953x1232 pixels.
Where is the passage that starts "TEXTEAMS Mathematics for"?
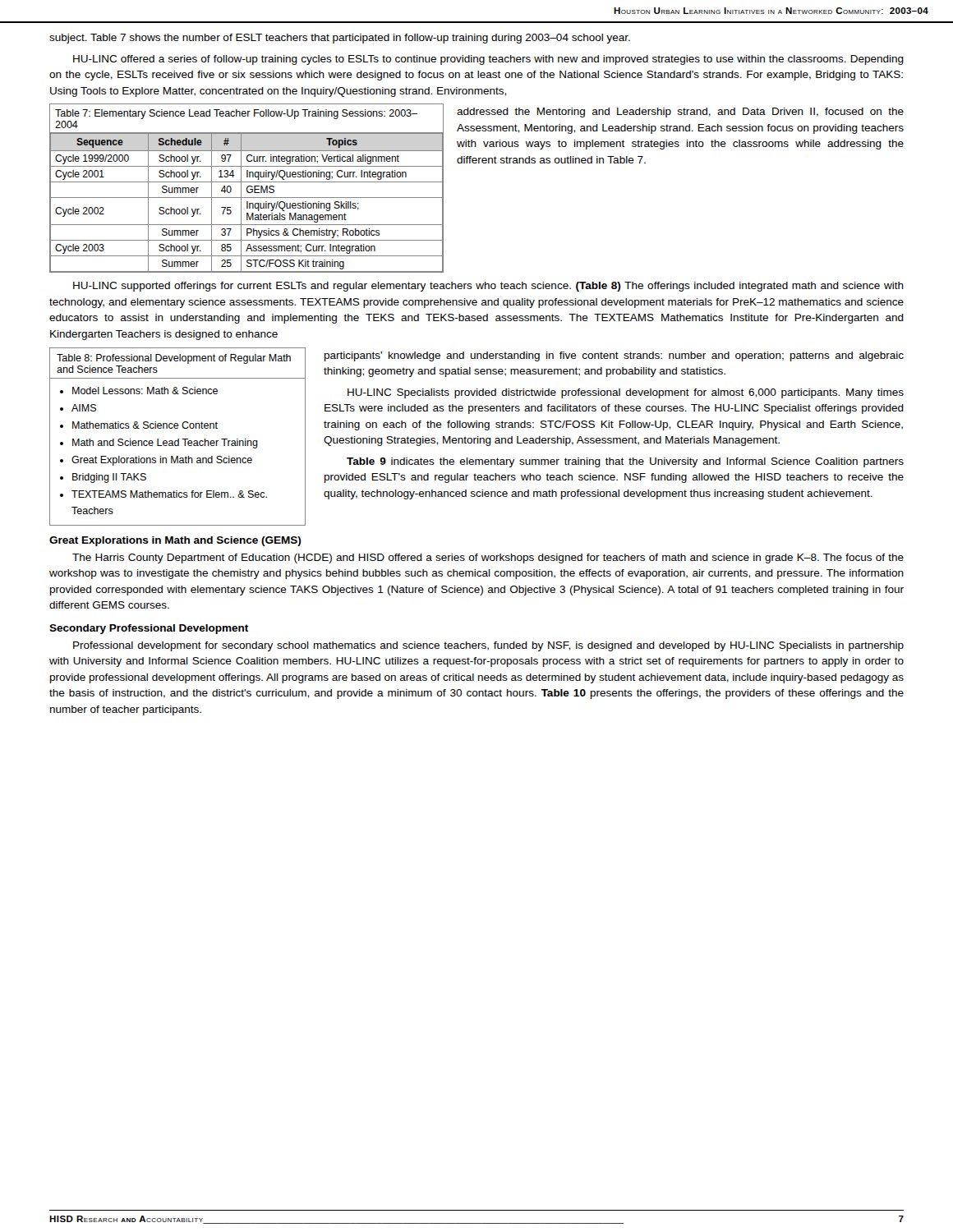point(170,502)
